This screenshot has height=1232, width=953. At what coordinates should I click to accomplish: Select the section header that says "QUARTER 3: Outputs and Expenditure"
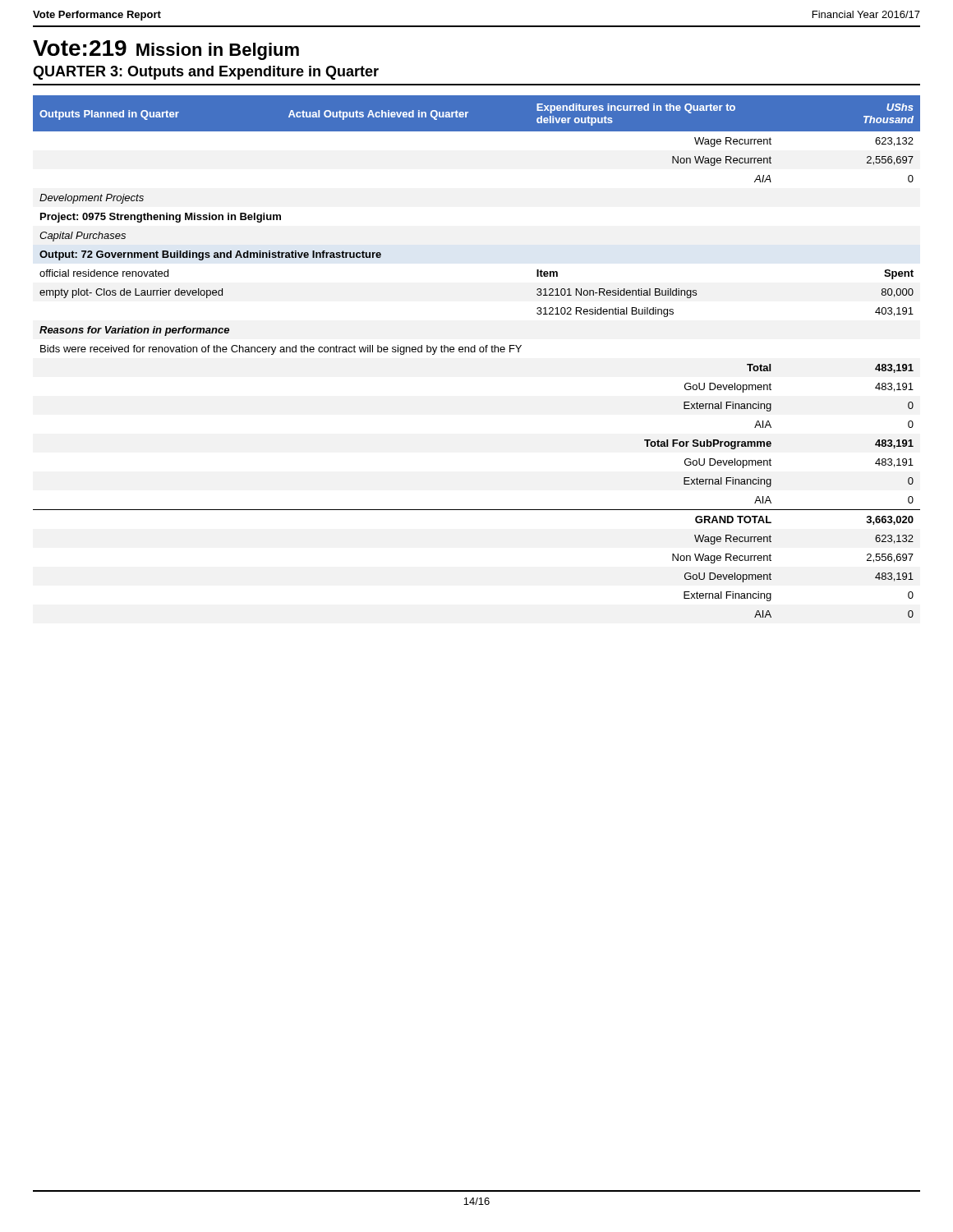click(x=206, y=71)
